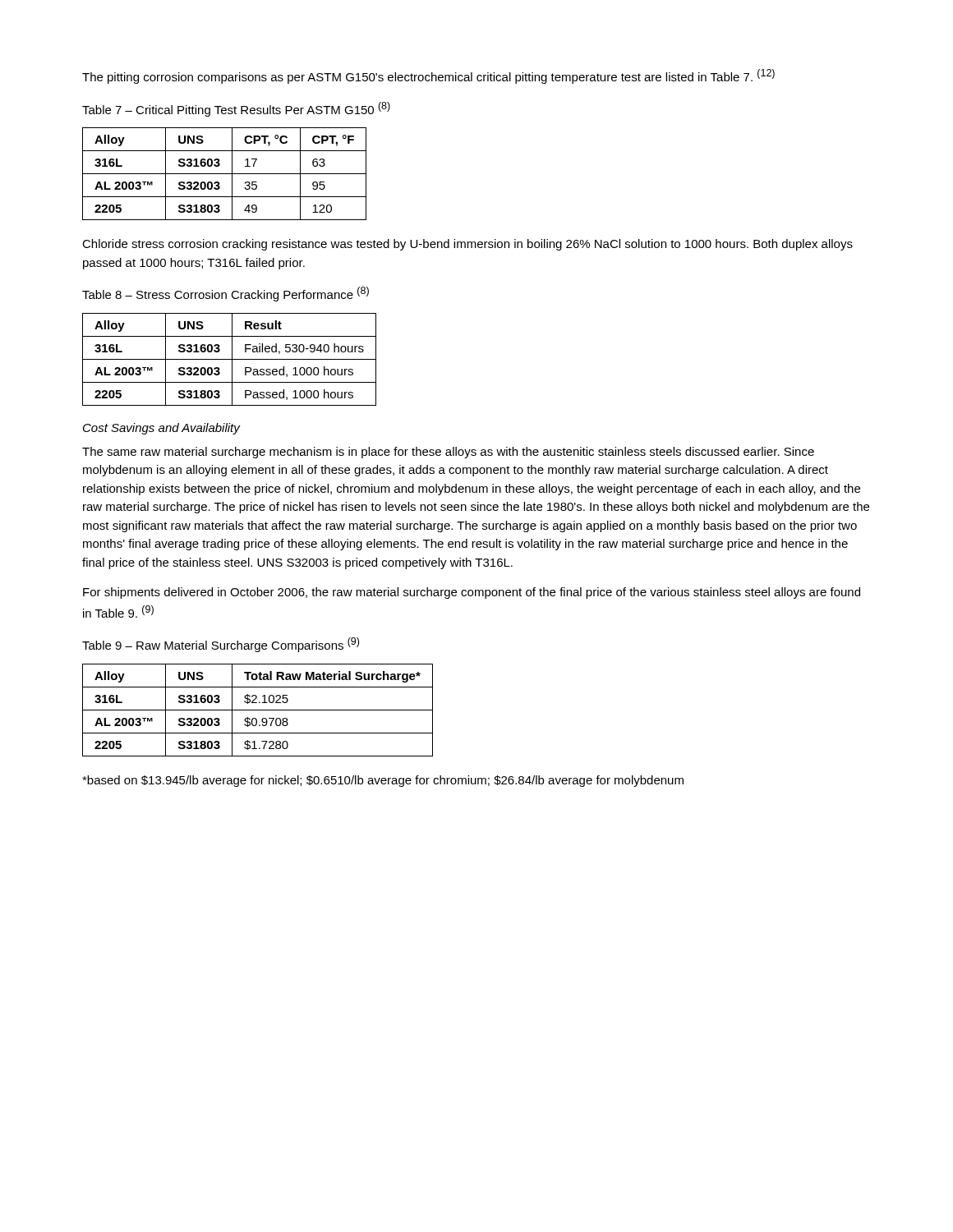Click on the caption that says "Table 8 – Stress Corrosion Cracking Performance"

[x=226, y=293]
